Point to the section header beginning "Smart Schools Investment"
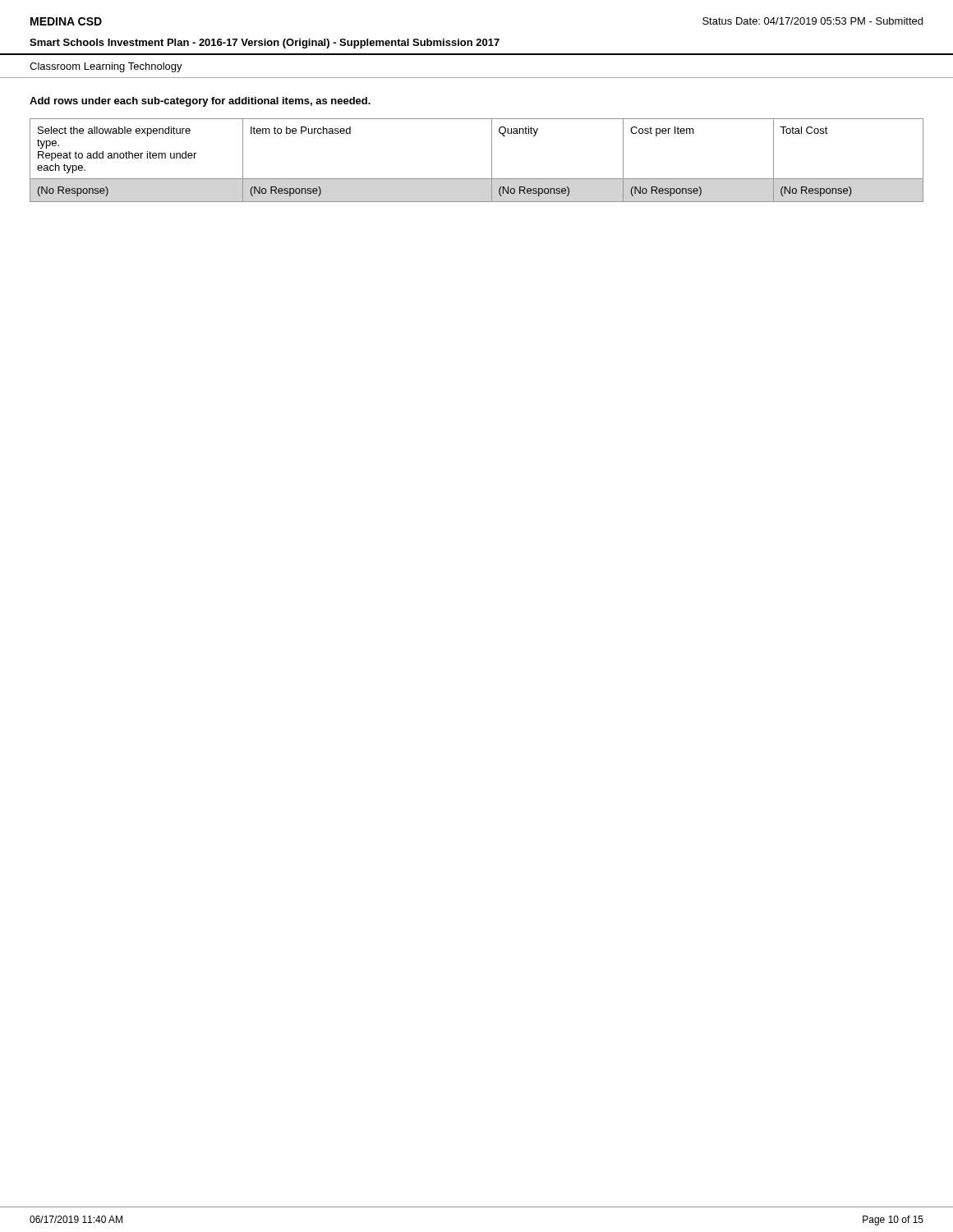Viewport: 953px width, 1232px height. tap(265, 42)
